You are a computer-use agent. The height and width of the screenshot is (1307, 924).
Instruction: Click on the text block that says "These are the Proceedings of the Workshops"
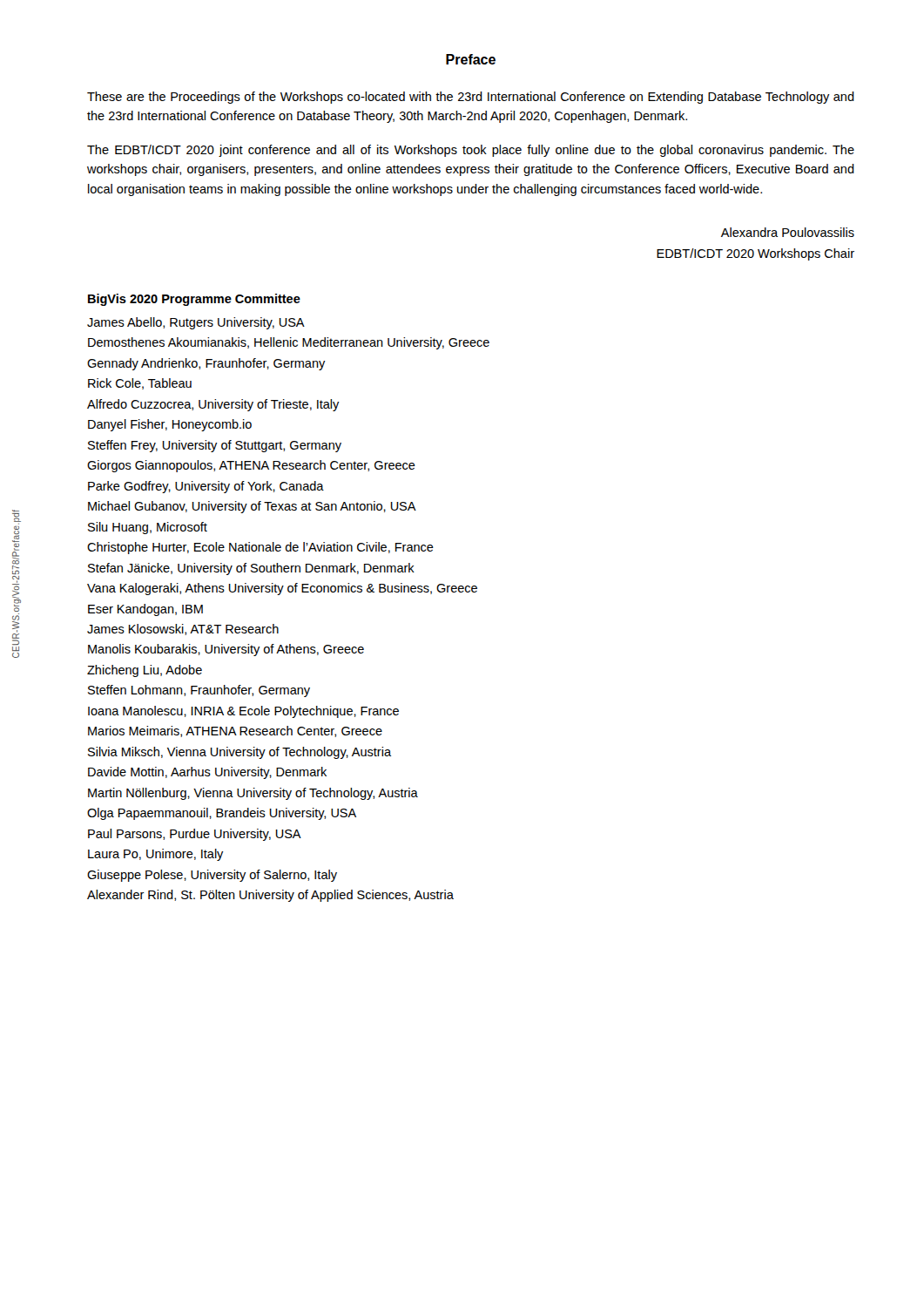471,107
